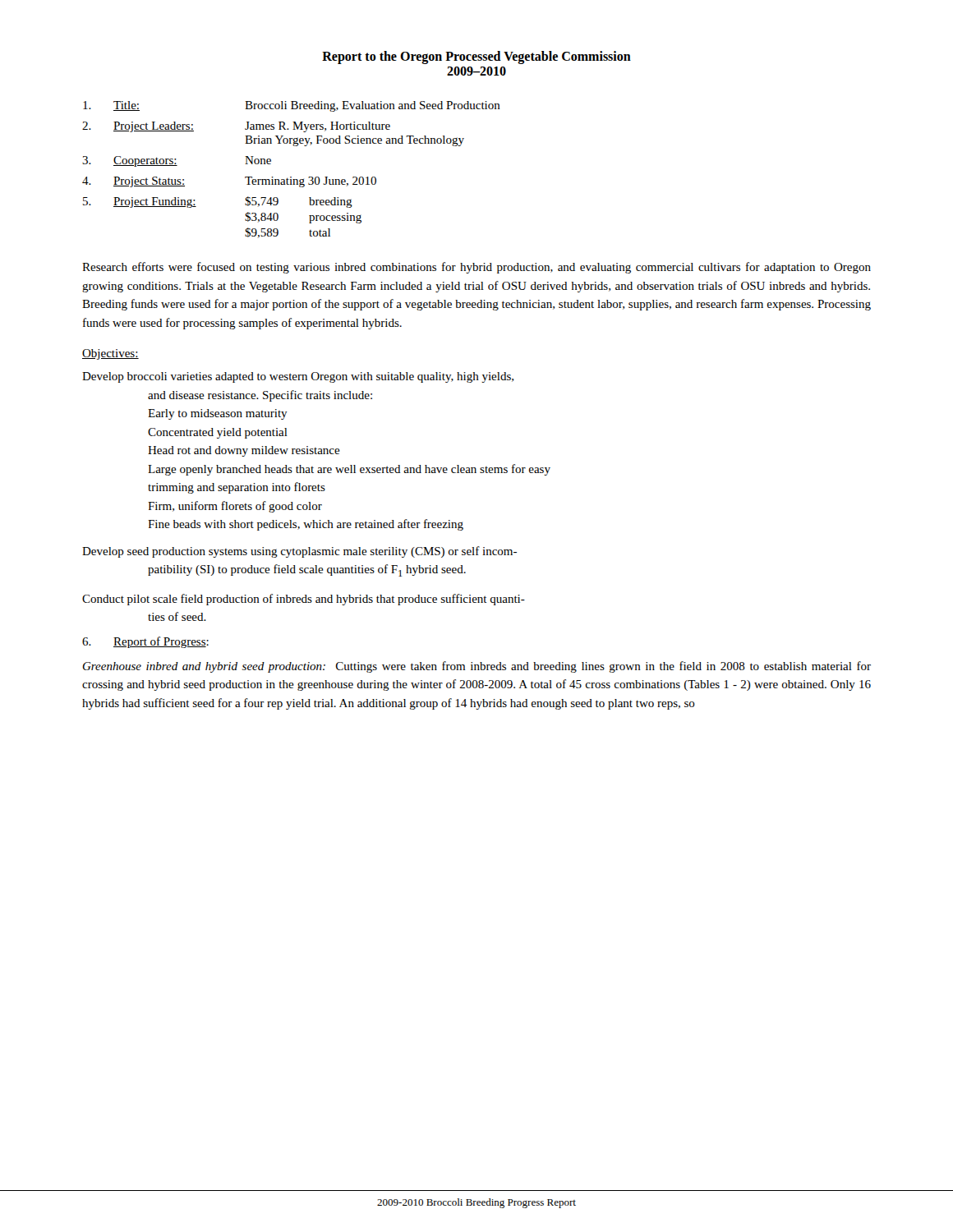Click on the title that reads "Report to the Oregon Processed Vegetable Commission 2009–2010"
Screen dimensions: 1232x953
(x=476, y=64)
